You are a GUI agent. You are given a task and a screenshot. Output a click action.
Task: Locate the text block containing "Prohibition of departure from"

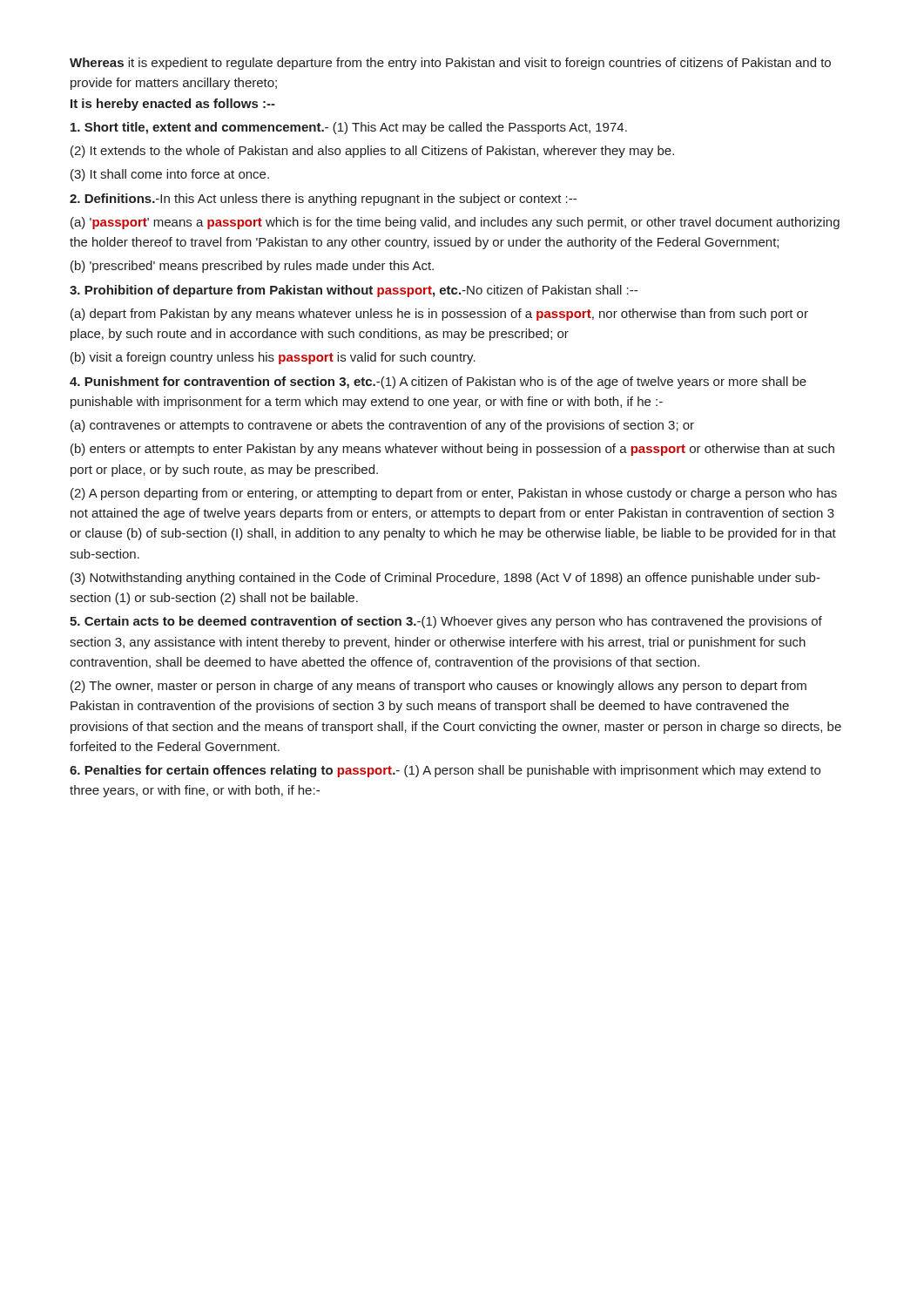(x=458, y=289)
